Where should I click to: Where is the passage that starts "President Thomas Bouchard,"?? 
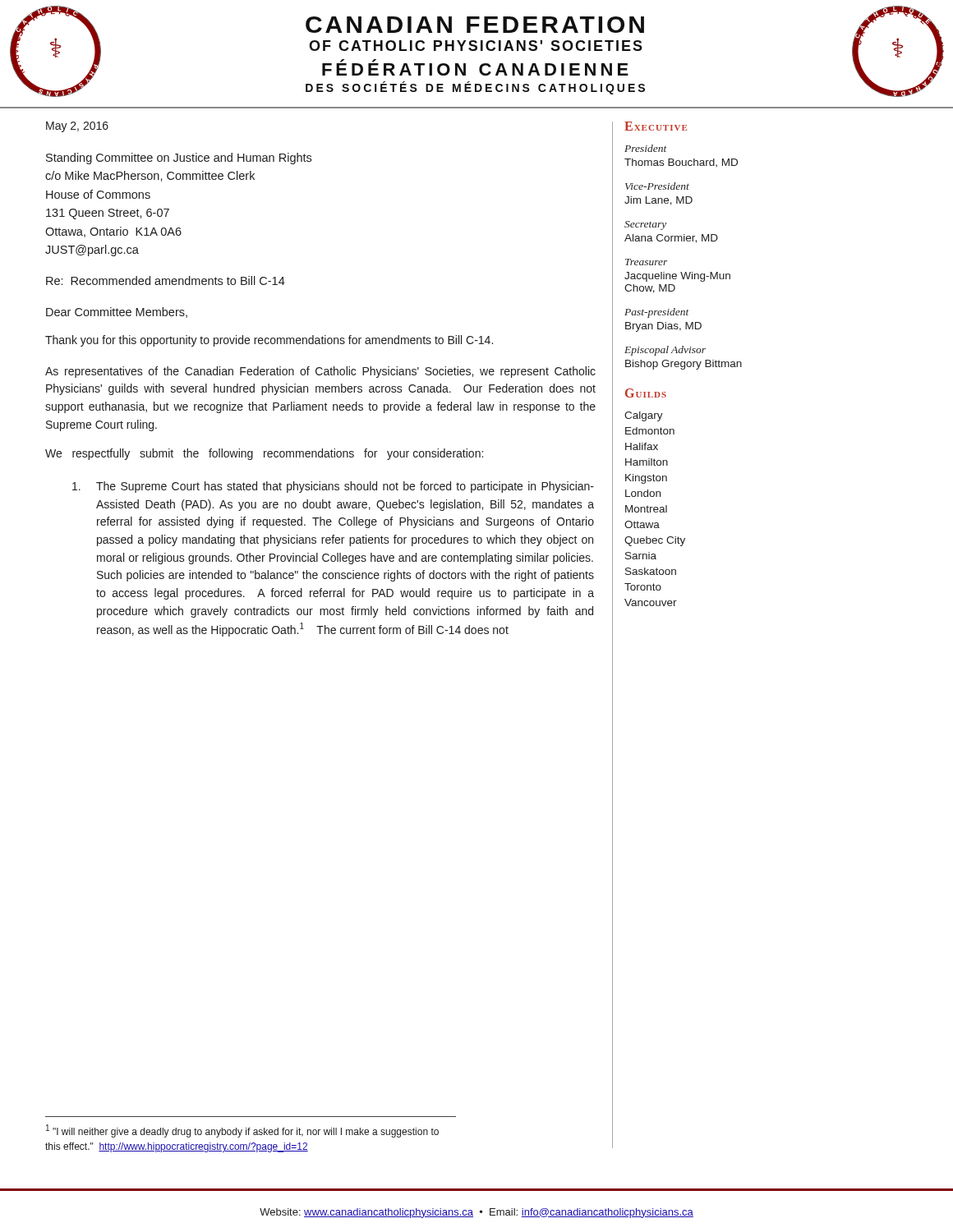coord(646,148)
